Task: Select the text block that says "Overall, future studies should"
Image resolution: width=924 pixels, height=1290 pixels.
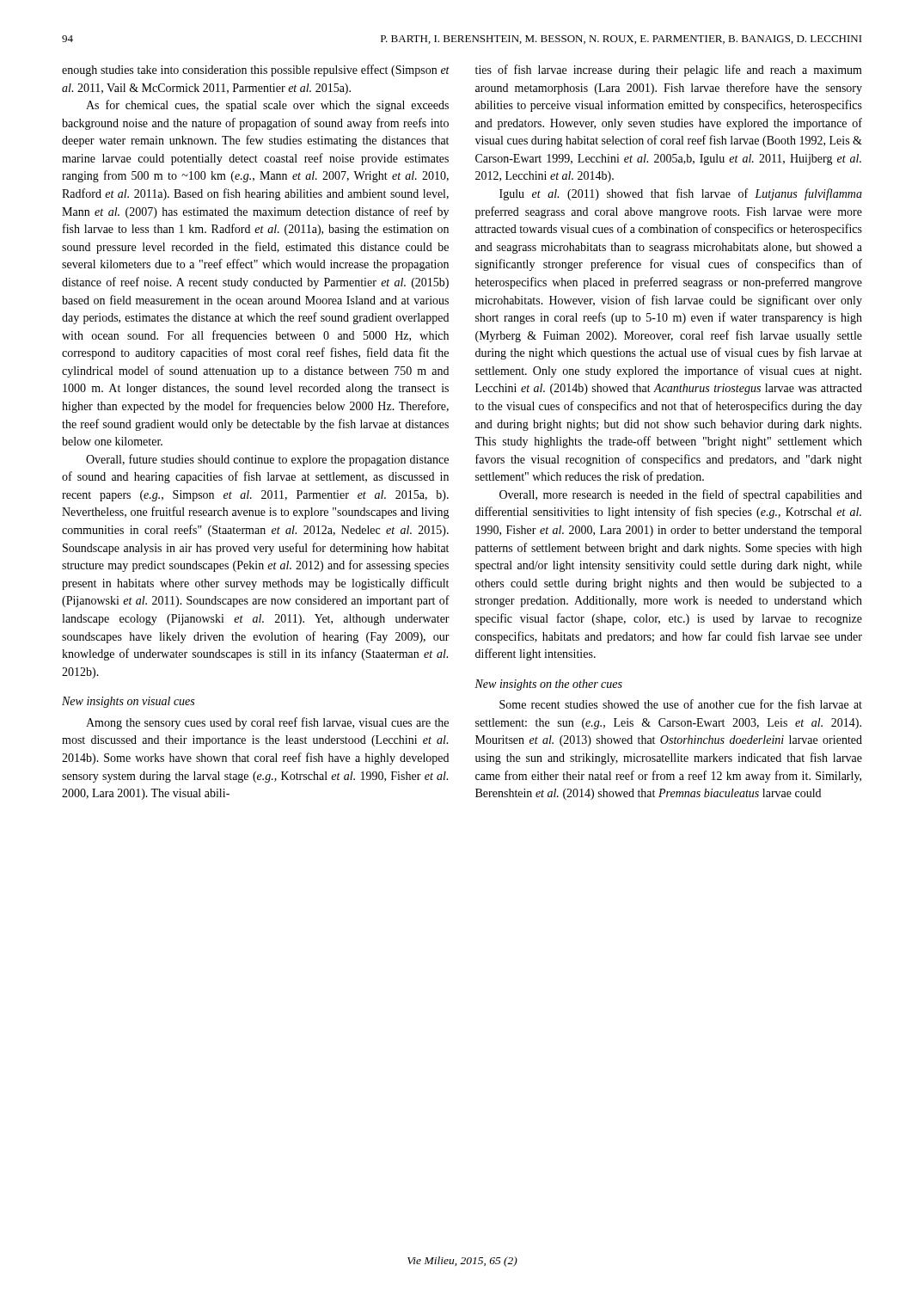Action: click(x=255, y=566)
